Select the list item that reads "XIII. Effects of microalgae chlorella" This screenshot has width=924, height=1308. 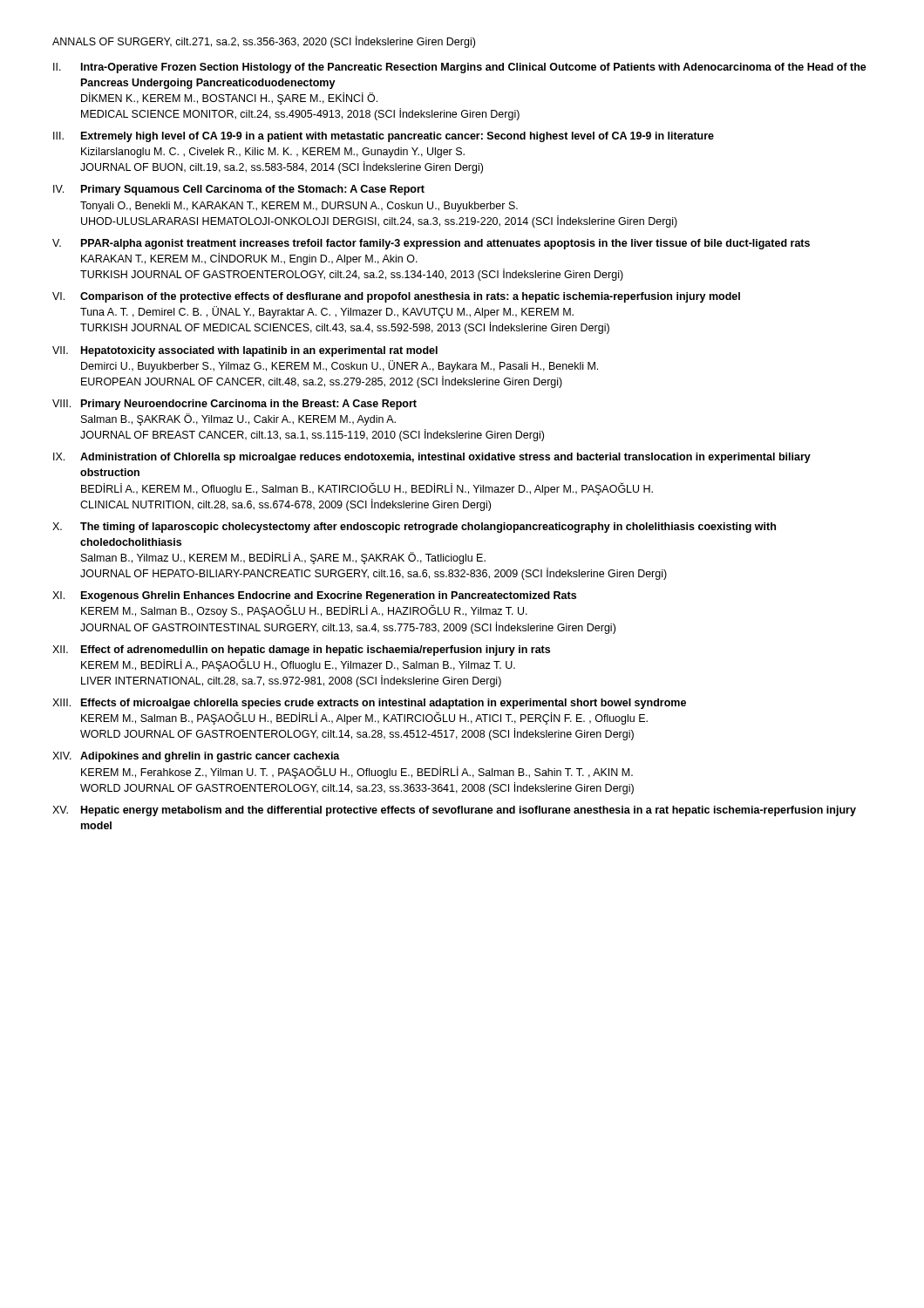tap(462, 719)
